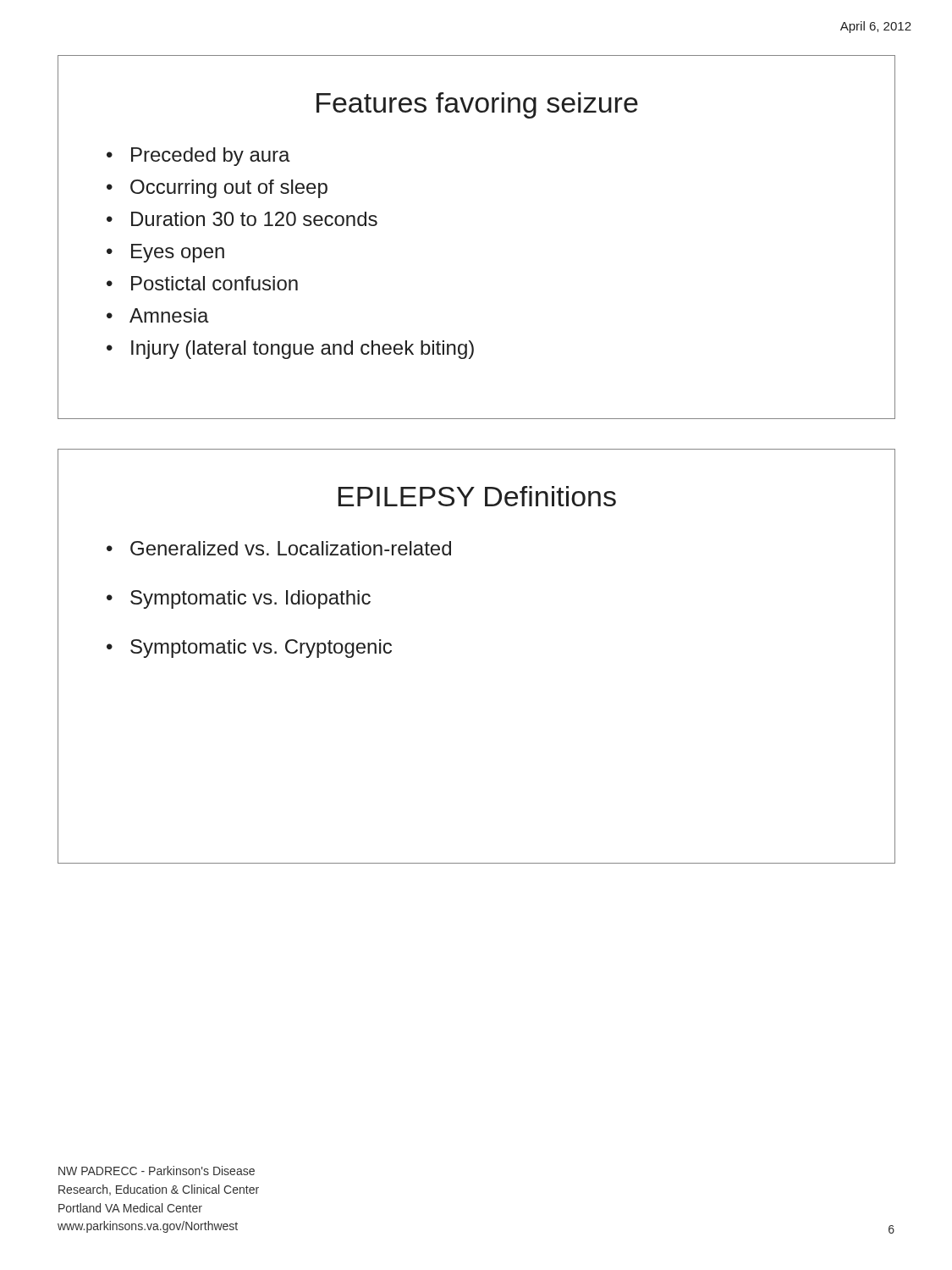Click on the region starting "Injury (lateral tongue and cheek biting)"

tap(302, 348)
